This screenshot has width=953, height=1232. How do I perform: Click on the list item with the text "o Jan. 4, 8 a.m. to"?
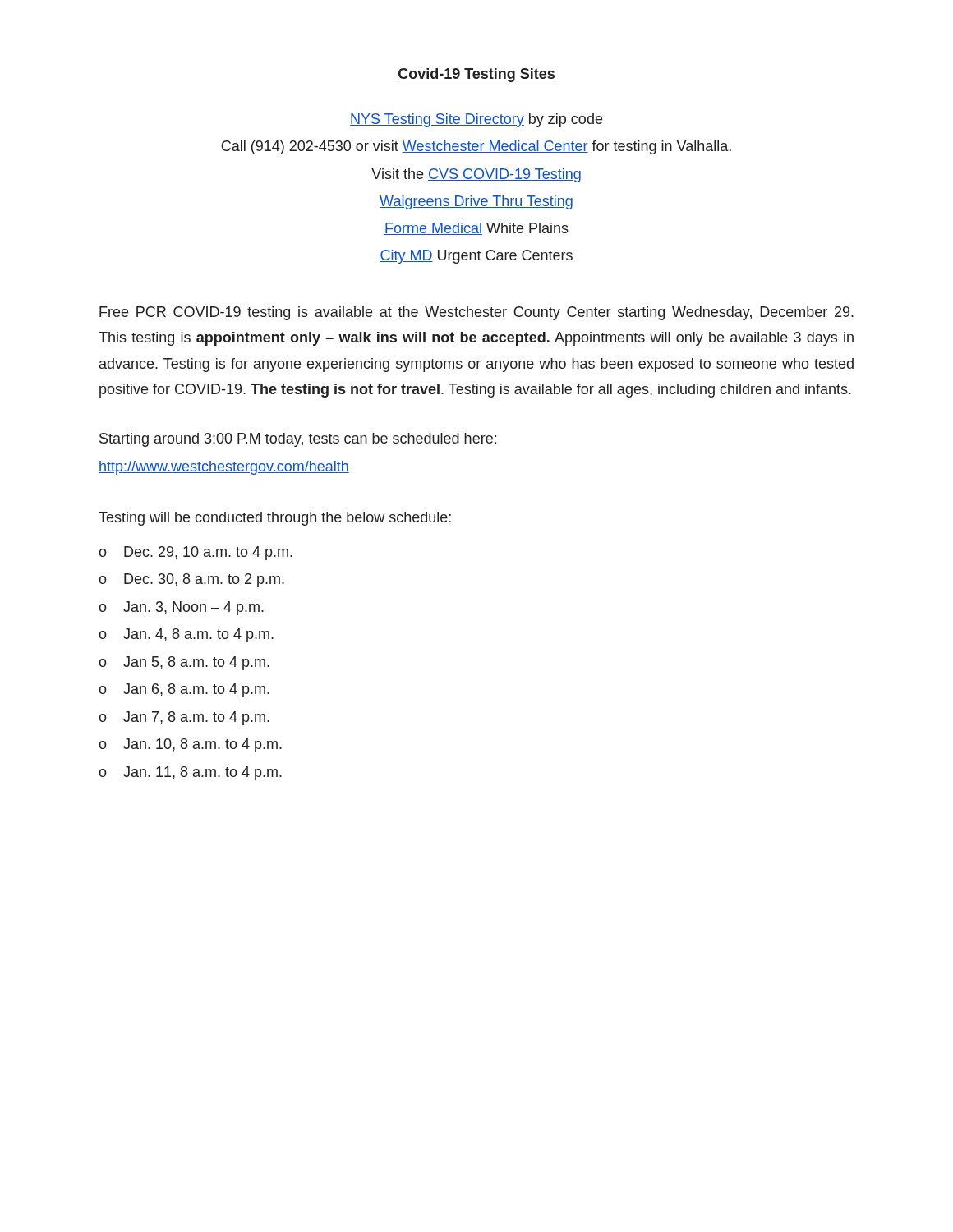(187, 635)
